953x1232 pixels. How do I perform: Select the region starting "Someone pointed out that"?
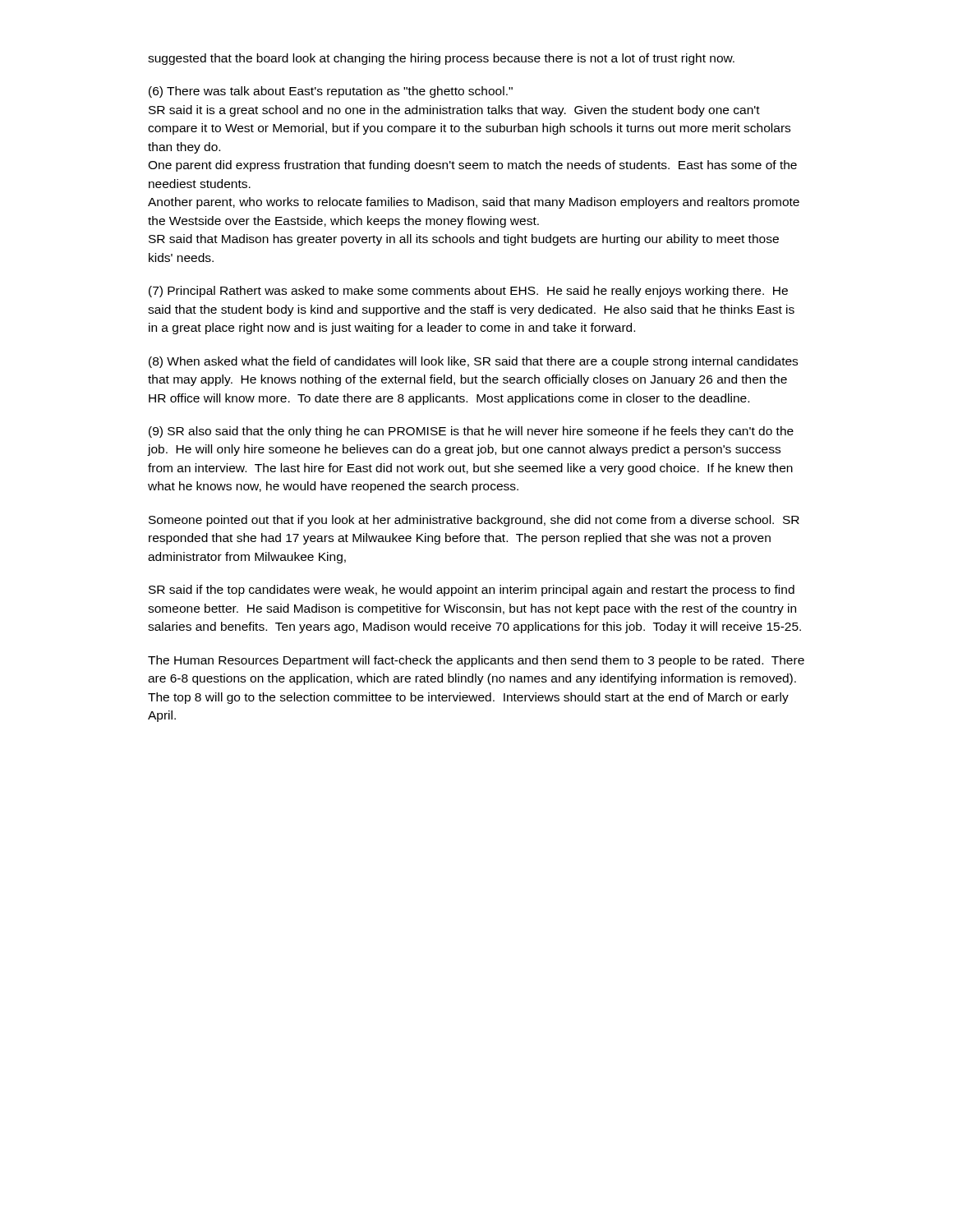pos(474,538)
